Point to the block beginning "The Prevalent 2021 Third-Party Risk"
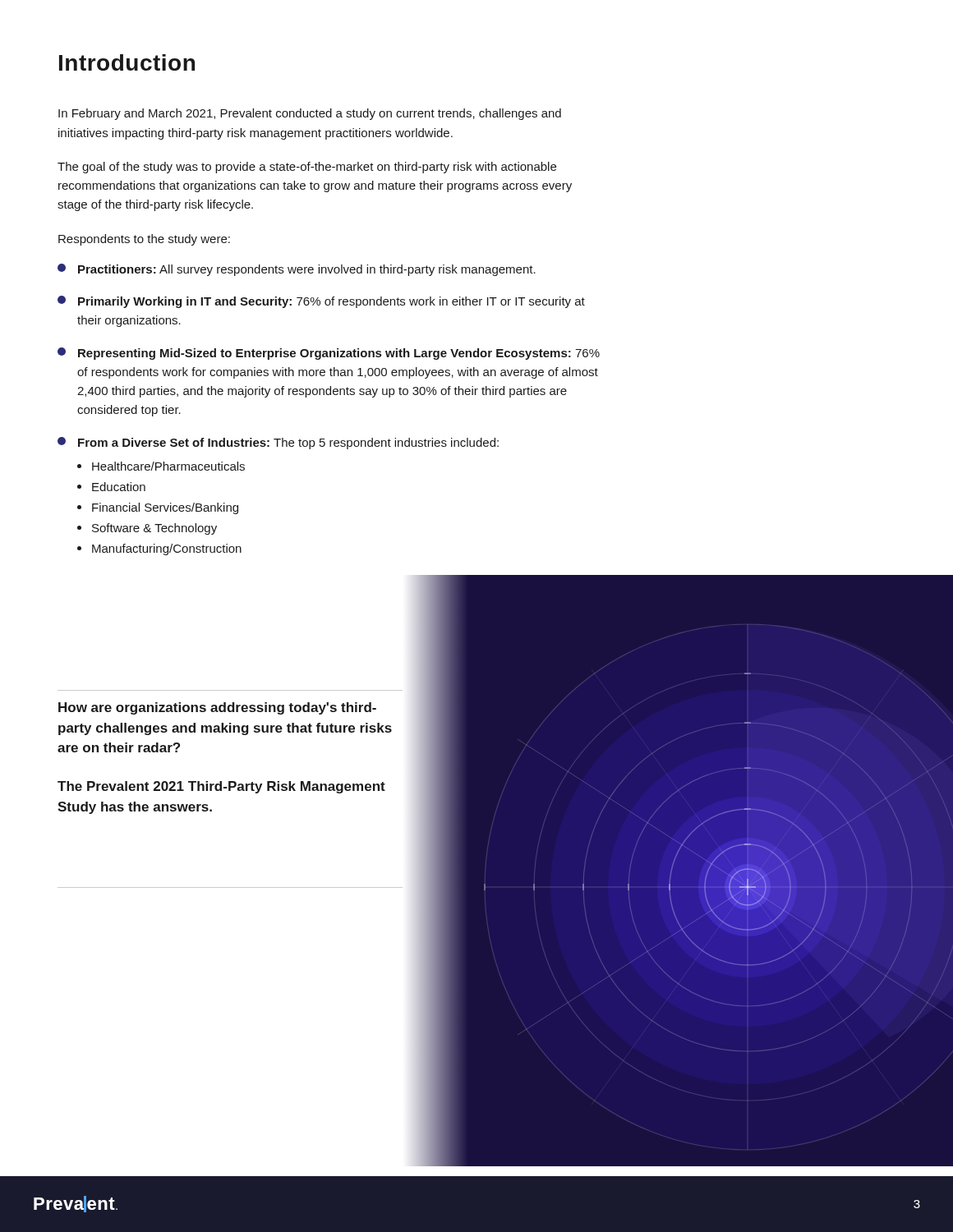Image resolution: width=953 pixels, height=1232 pixels. [221, 796]
